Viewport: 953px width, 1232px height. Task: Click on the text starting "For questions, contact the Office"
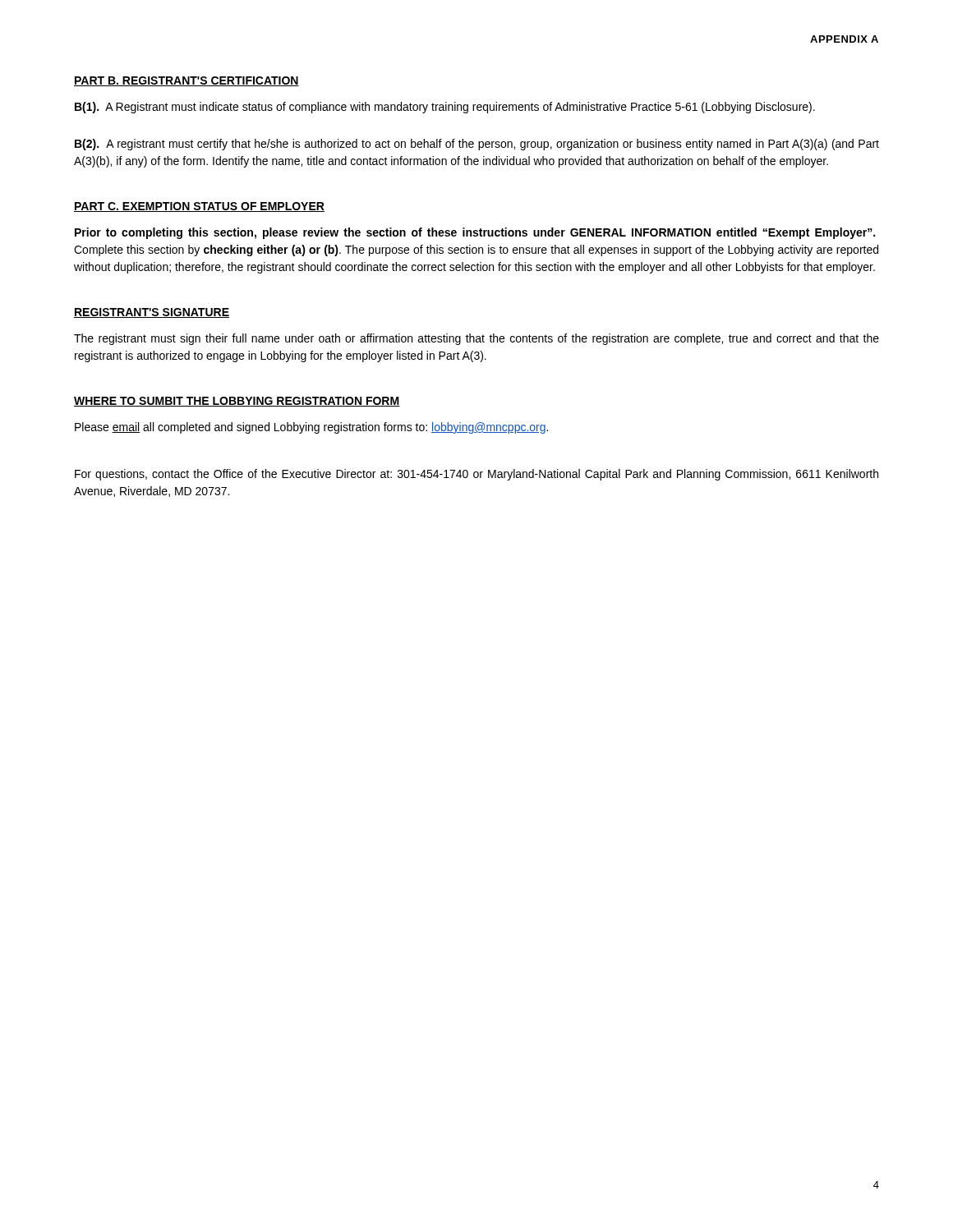click(476, 483)
